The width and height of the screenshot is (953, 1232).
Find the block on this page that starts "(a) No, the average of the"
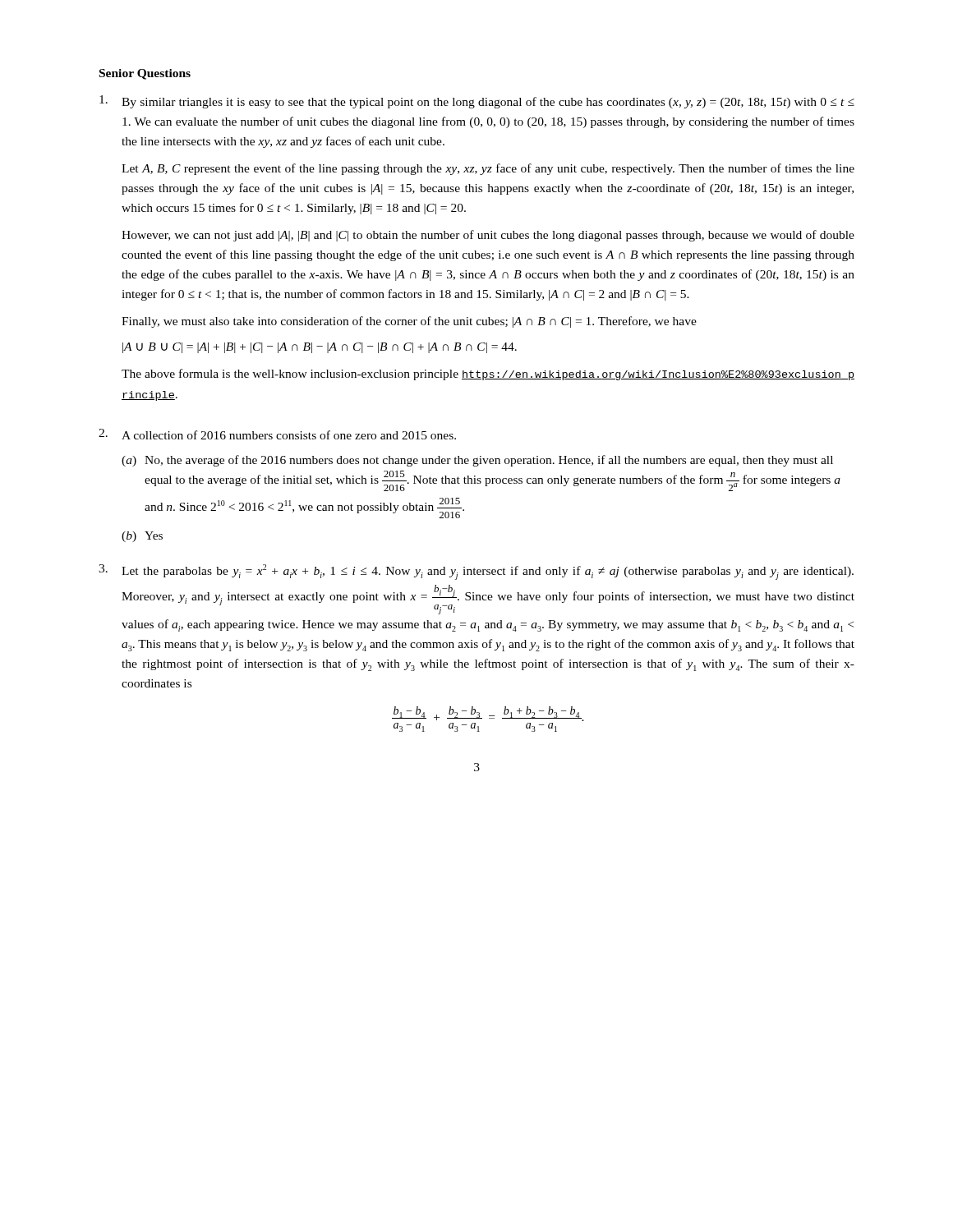pos(488,487)
